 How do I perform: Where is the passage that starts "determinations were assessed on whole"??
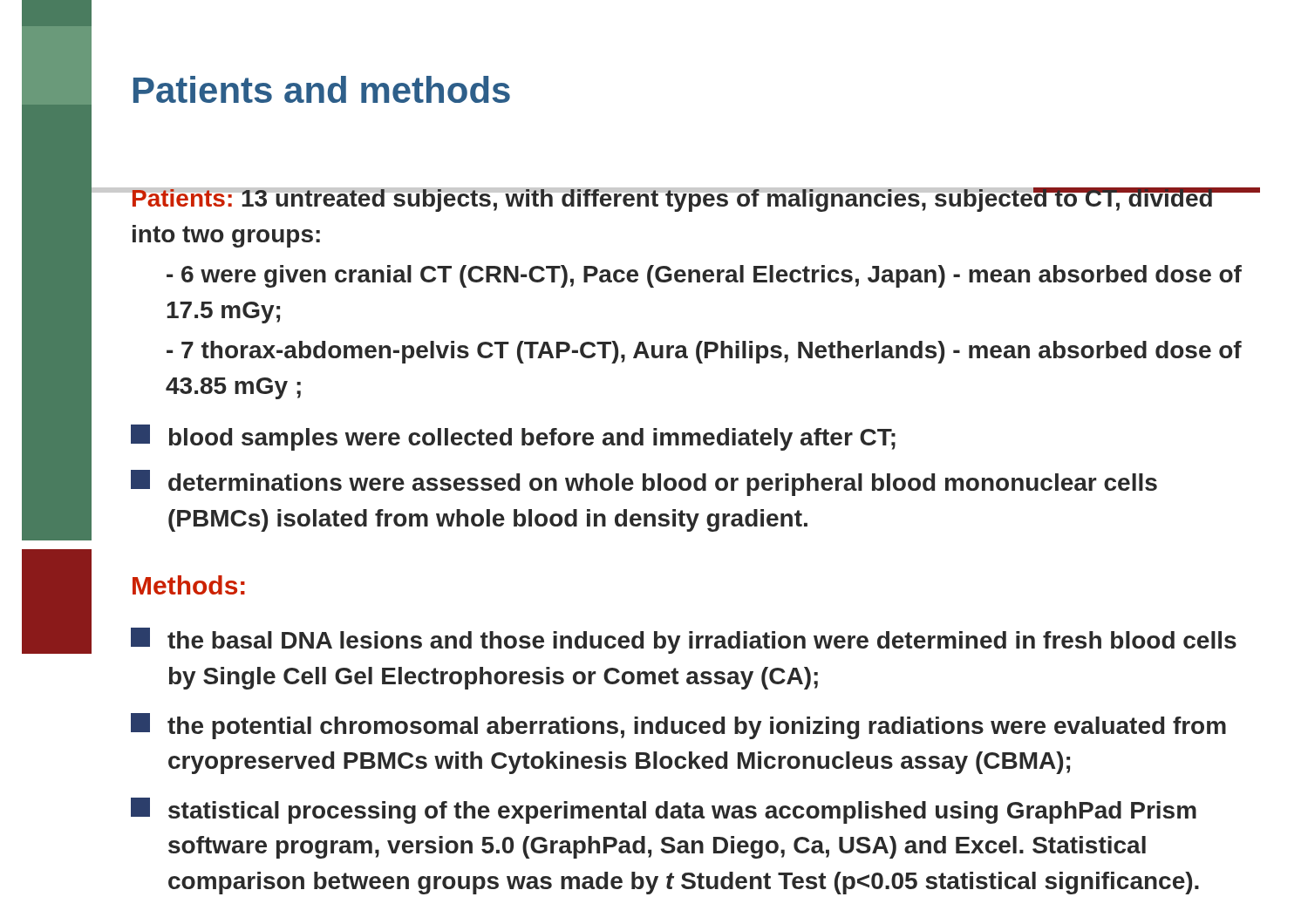click(x=689, y=501)
